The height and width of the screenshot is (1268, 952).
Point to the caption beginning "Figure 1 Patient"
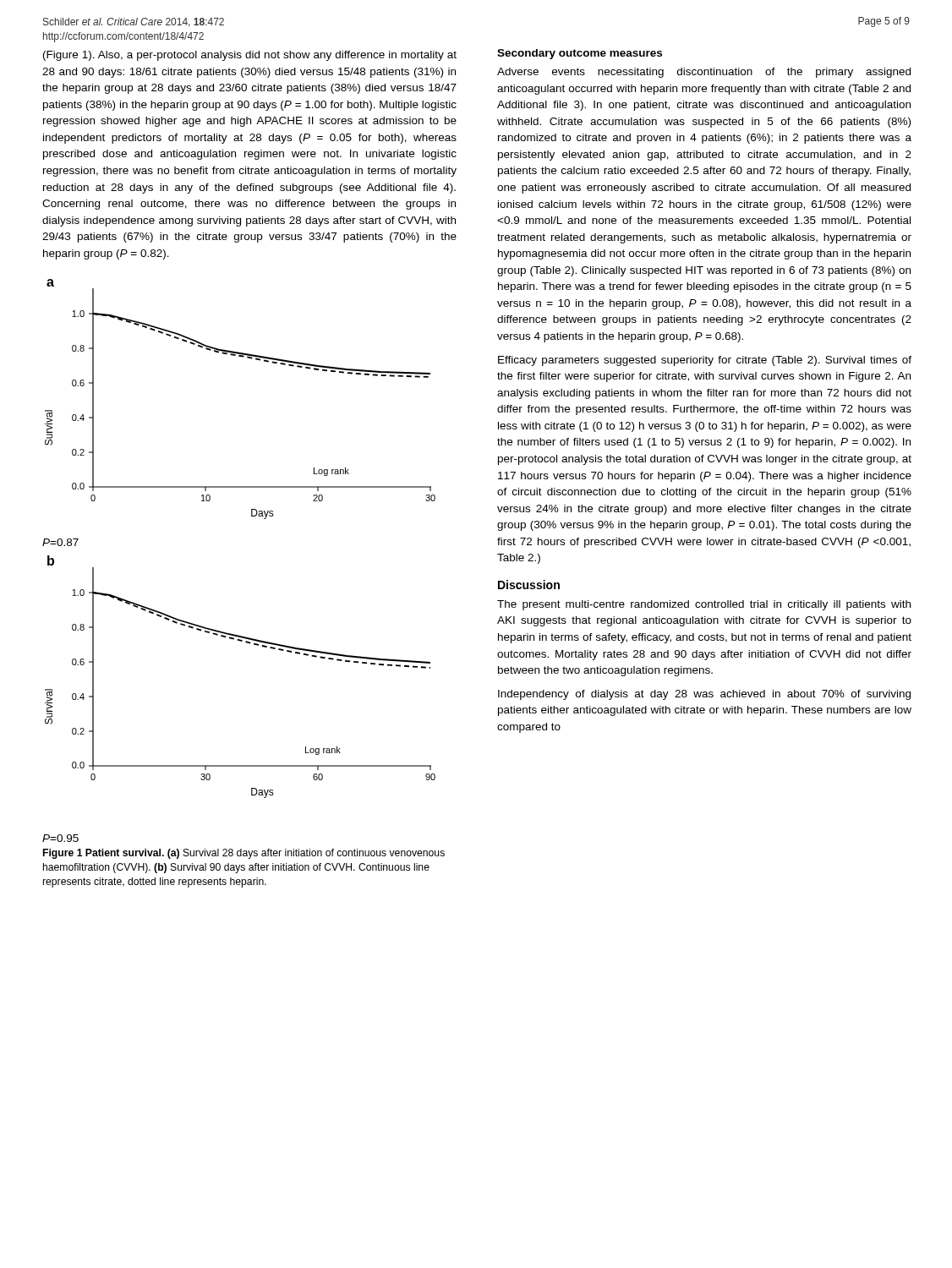[x=244, y=868]
